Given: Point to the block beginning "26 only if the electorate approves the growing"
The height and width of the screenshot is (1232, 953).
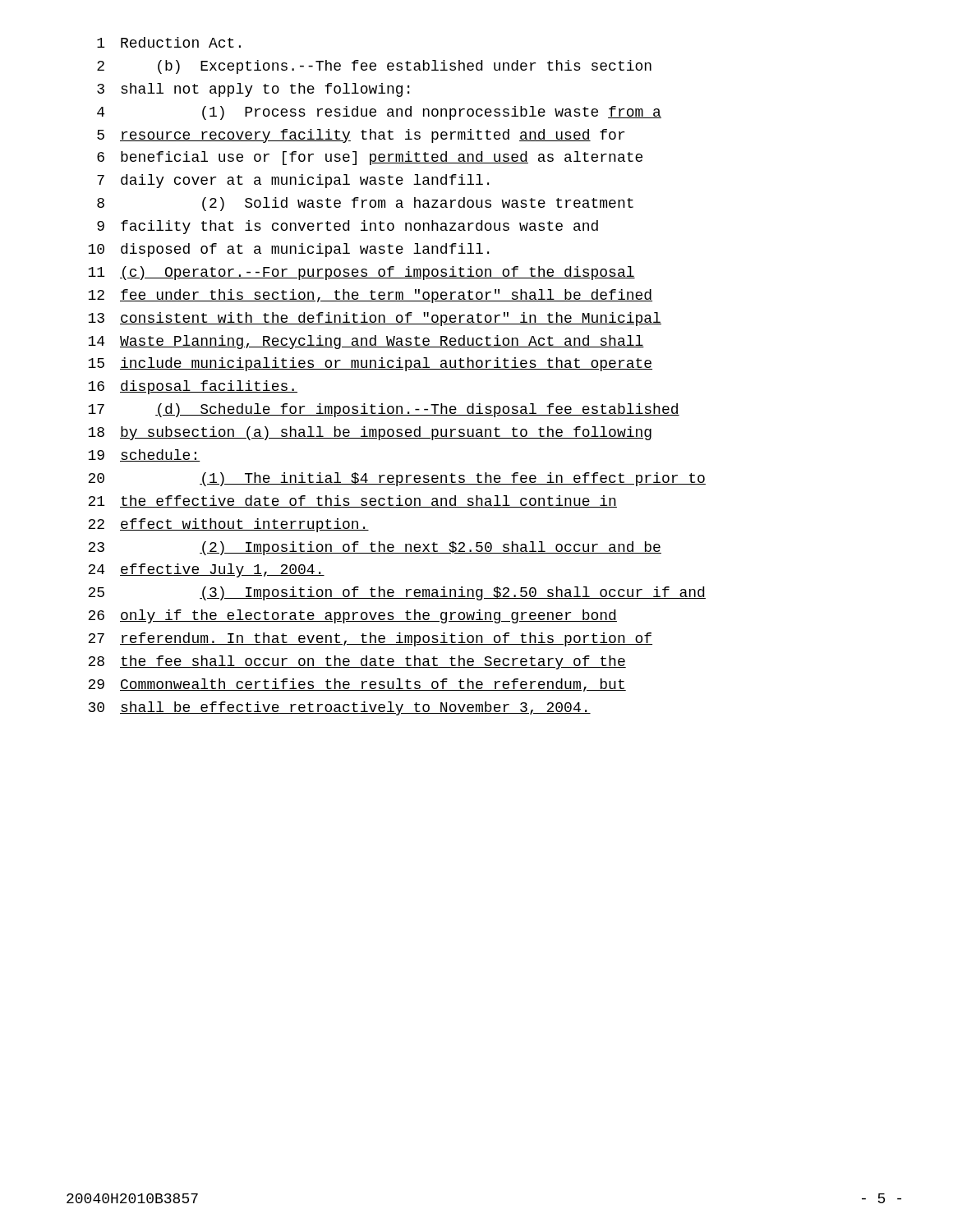Looking at the screenshot, I should coord(341,617).
